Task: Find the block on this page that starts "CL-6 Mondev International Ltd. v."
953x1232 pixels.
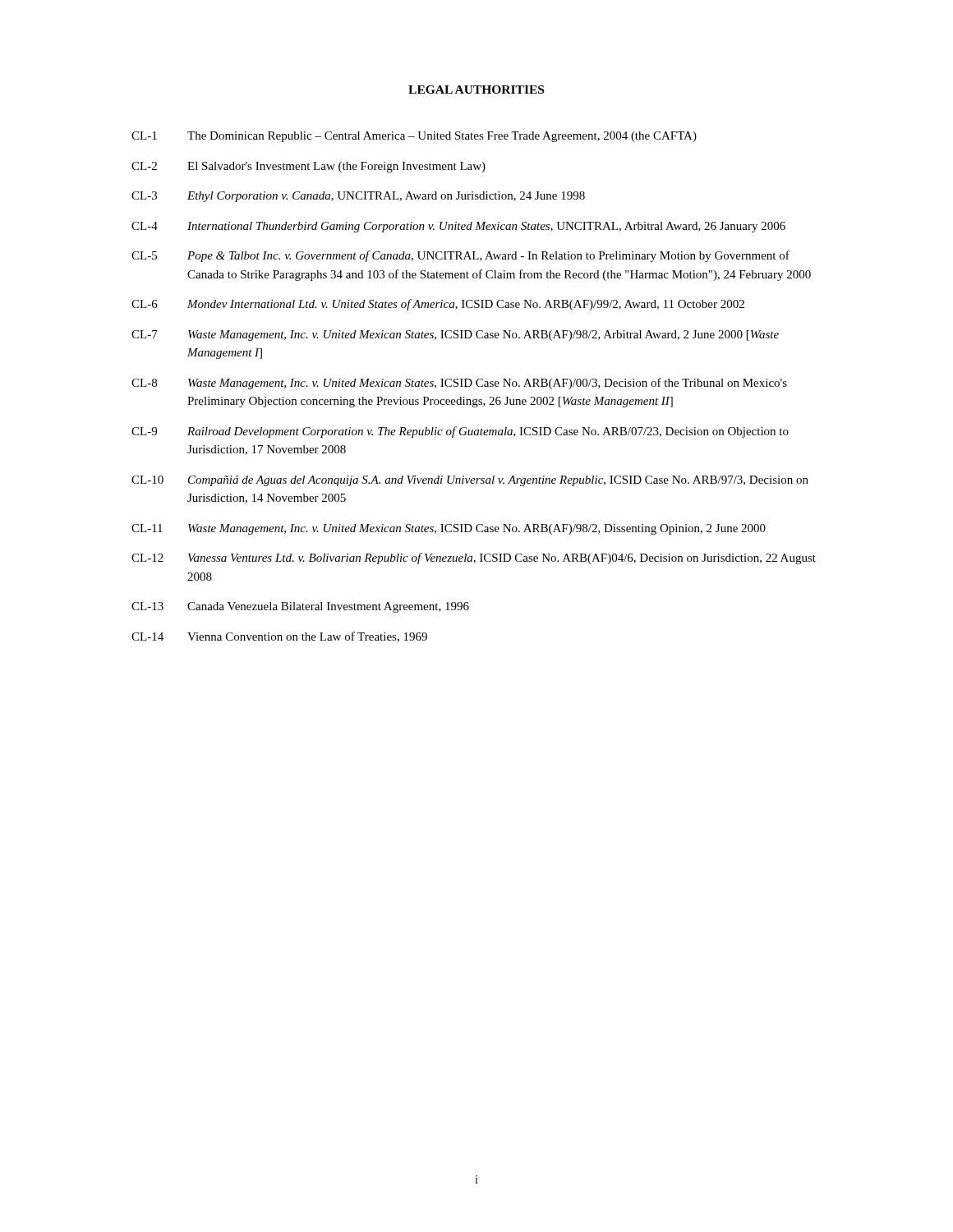Action: click(476, 304)
